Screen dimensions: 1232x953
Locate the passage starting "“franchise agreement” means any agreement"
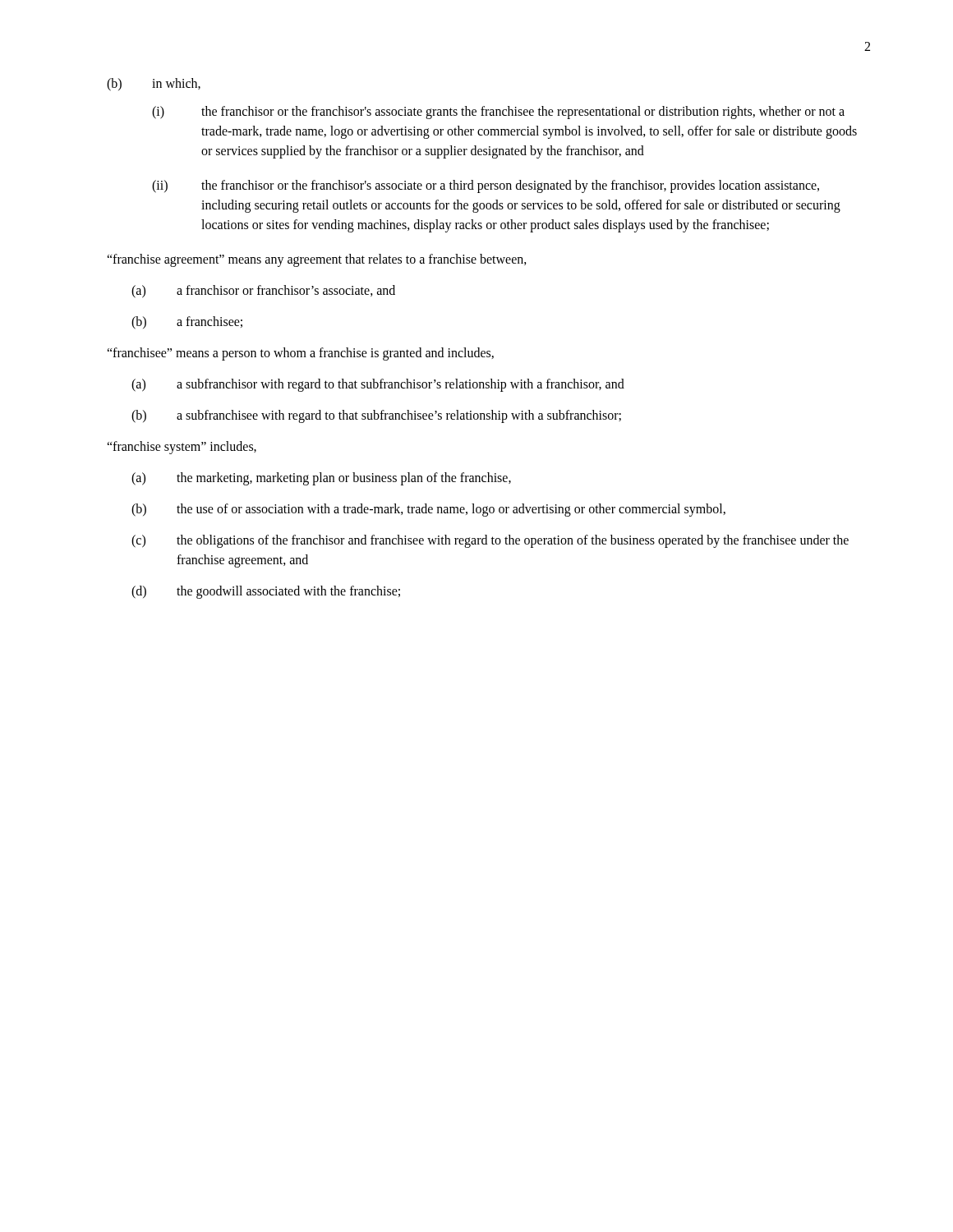coord(317,259)
